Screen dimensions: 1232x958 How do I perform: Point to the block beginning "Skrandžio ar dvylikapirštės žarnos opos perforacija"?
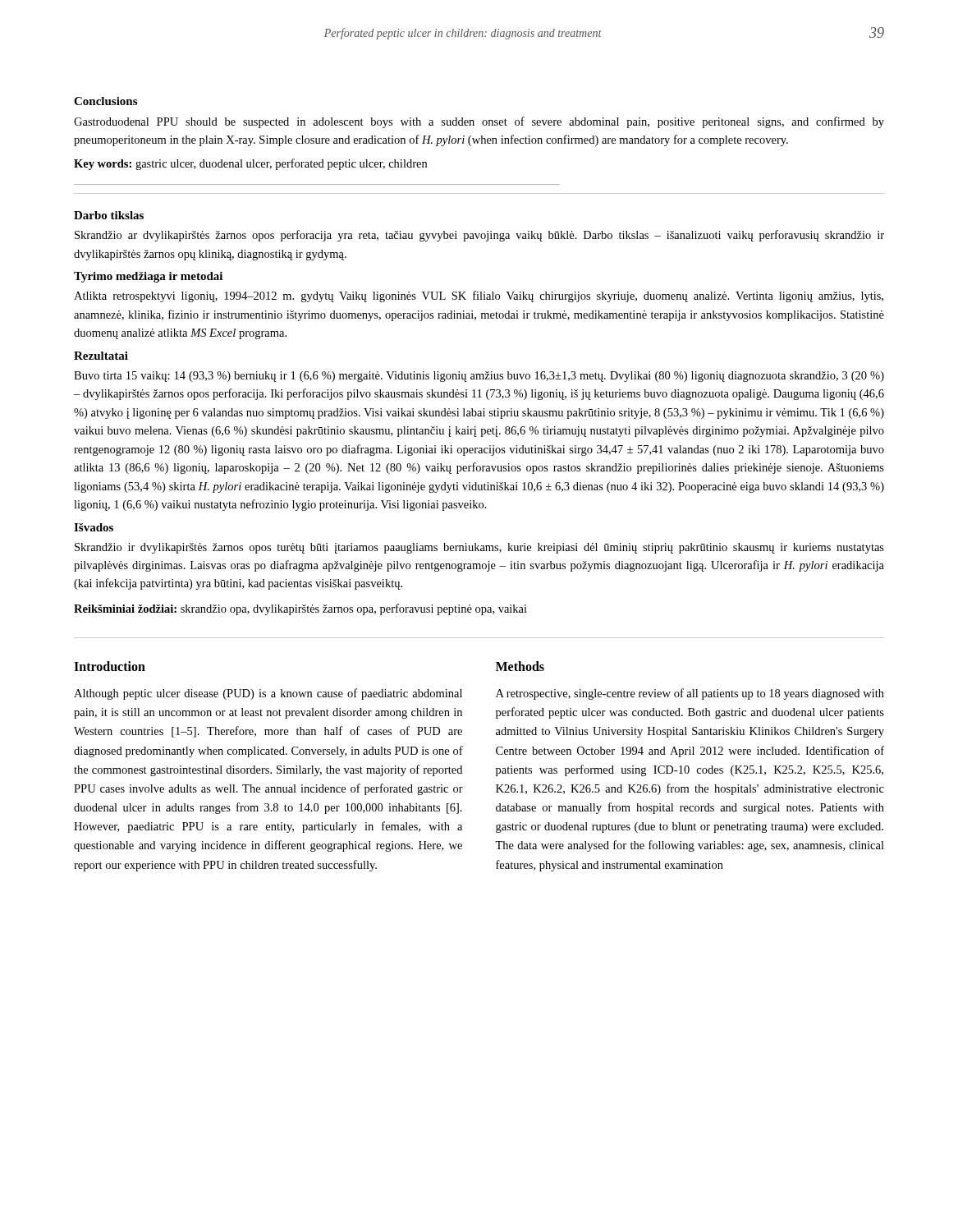click(479, 244)
